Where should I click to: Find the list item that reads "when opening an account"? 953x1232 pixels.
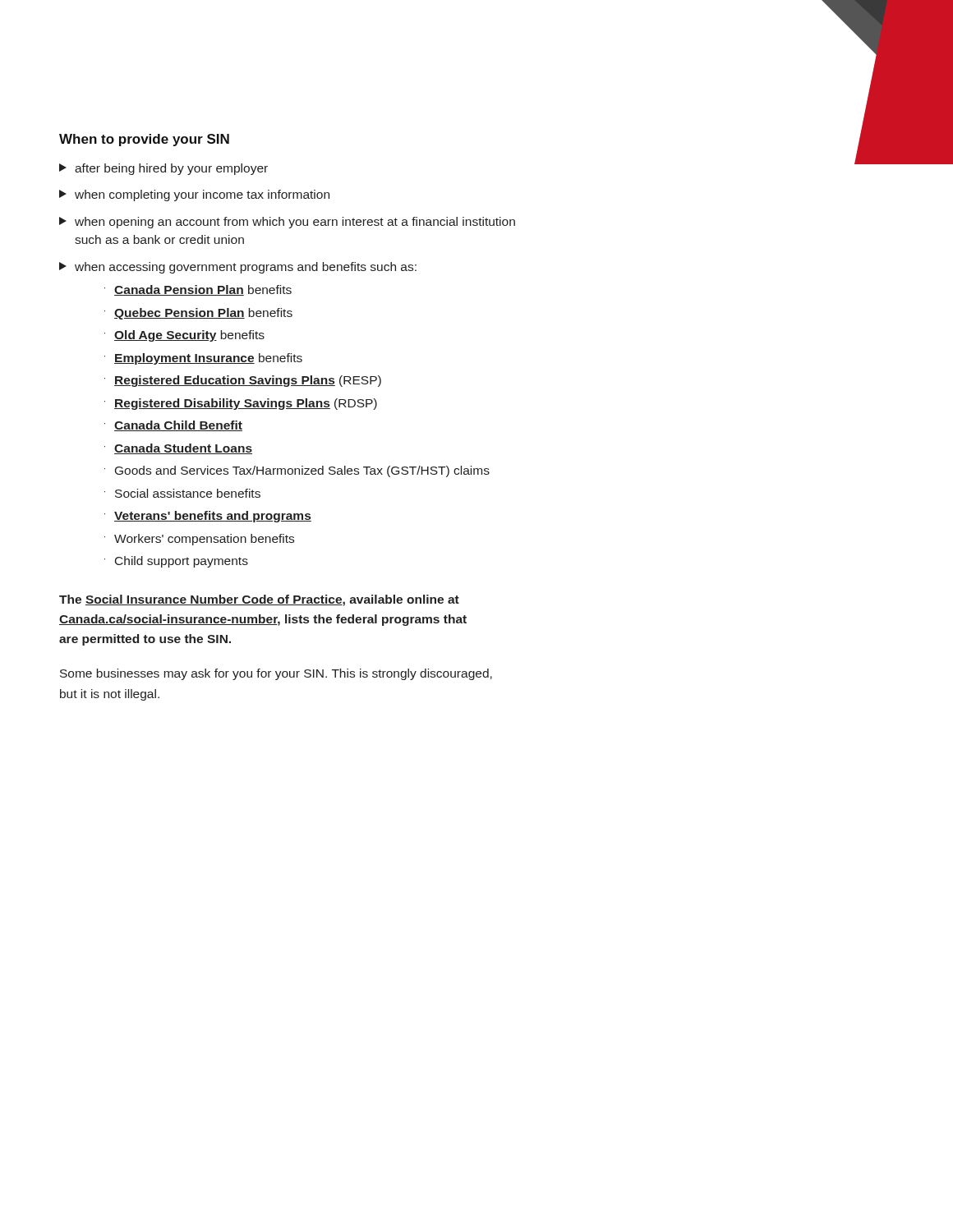click(287, 231)
